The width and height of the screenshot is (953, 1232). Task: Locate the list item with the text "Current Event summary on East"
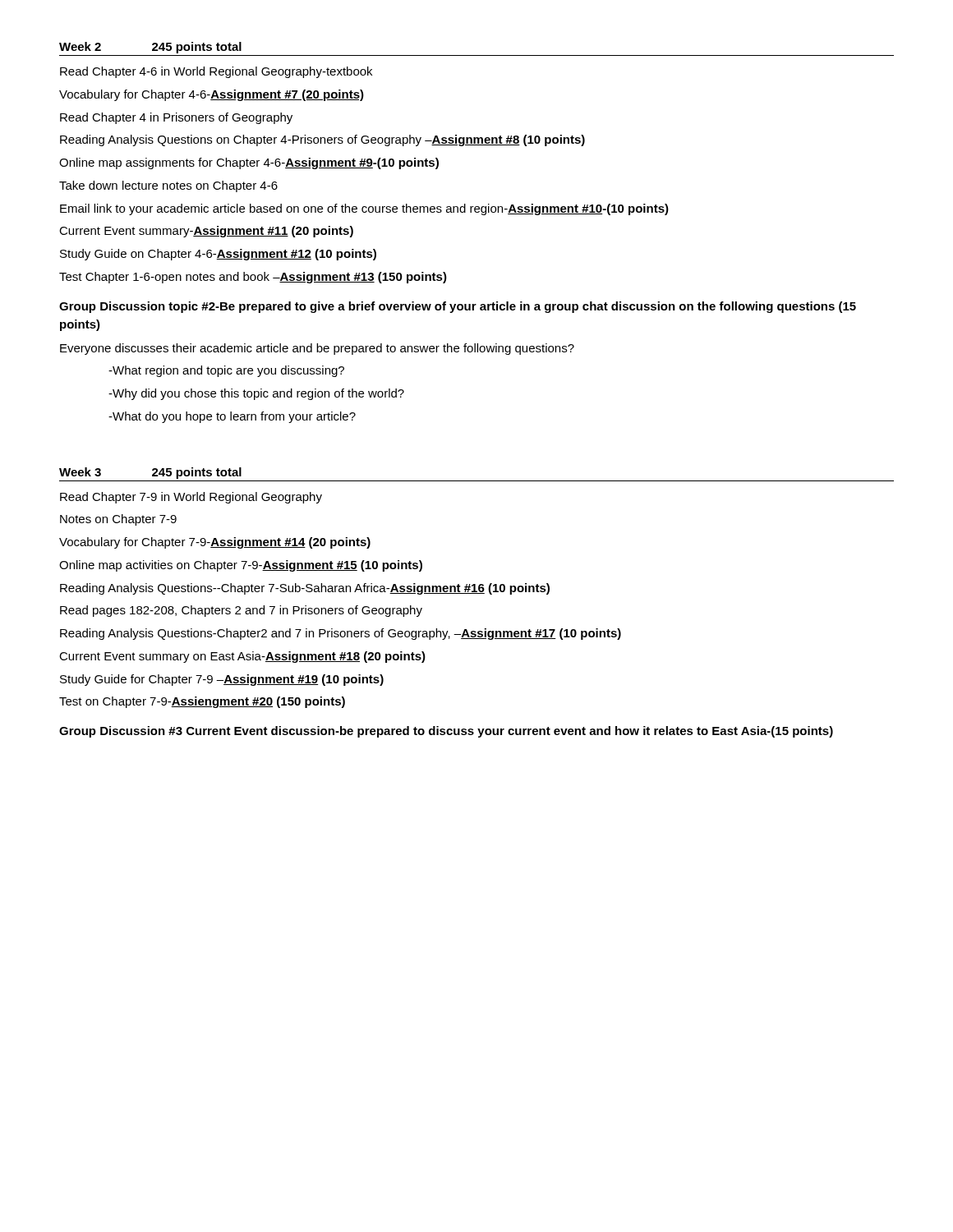242,656
